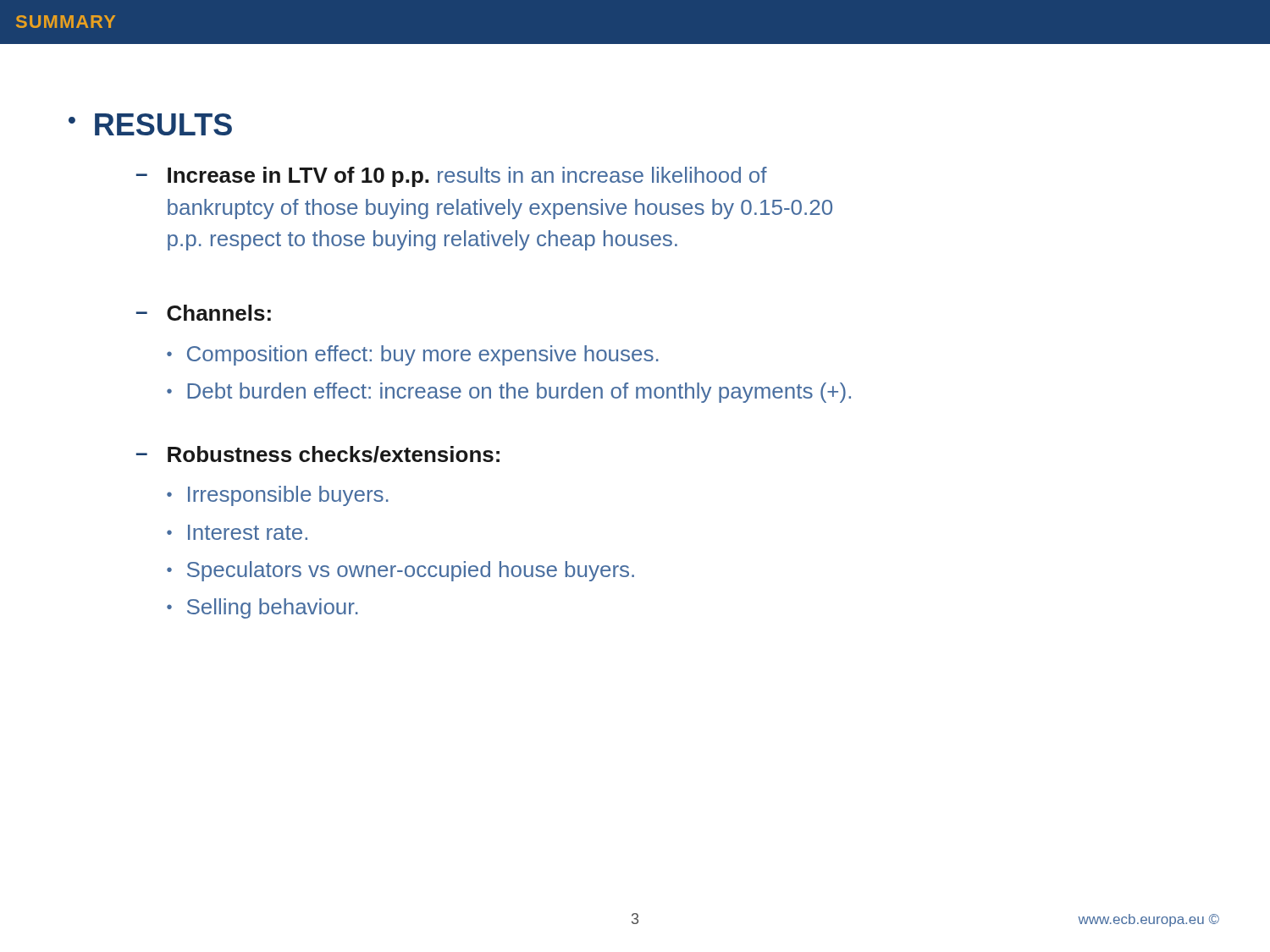Viewport: 1270px width, 952px height.
Task: Point to "• Speculators vs owner-occupied house buyers."
Action: click(x=401, y=570)
